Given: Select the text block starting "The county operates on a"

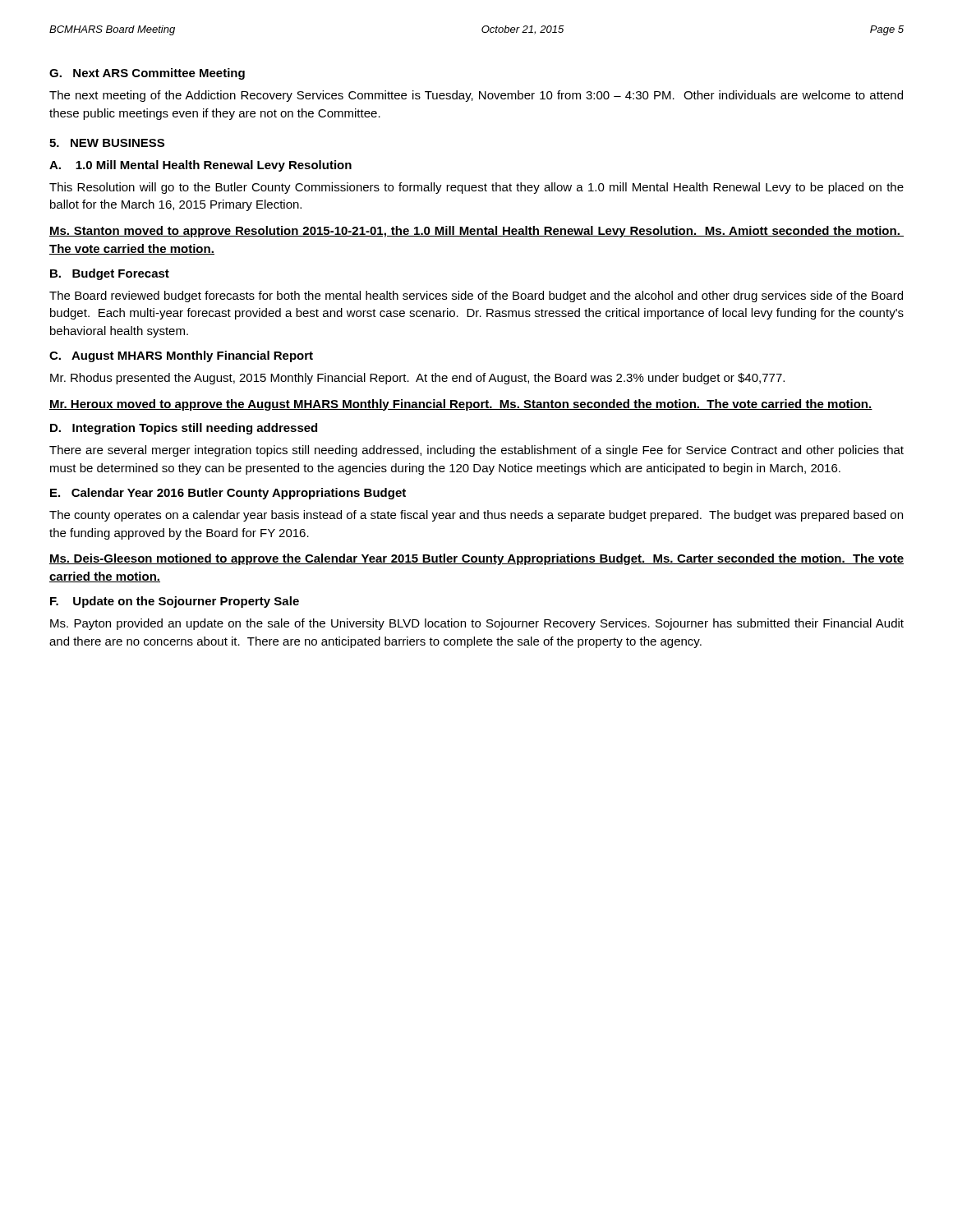Looking at the screenshot, I should (x=476, y=524).
